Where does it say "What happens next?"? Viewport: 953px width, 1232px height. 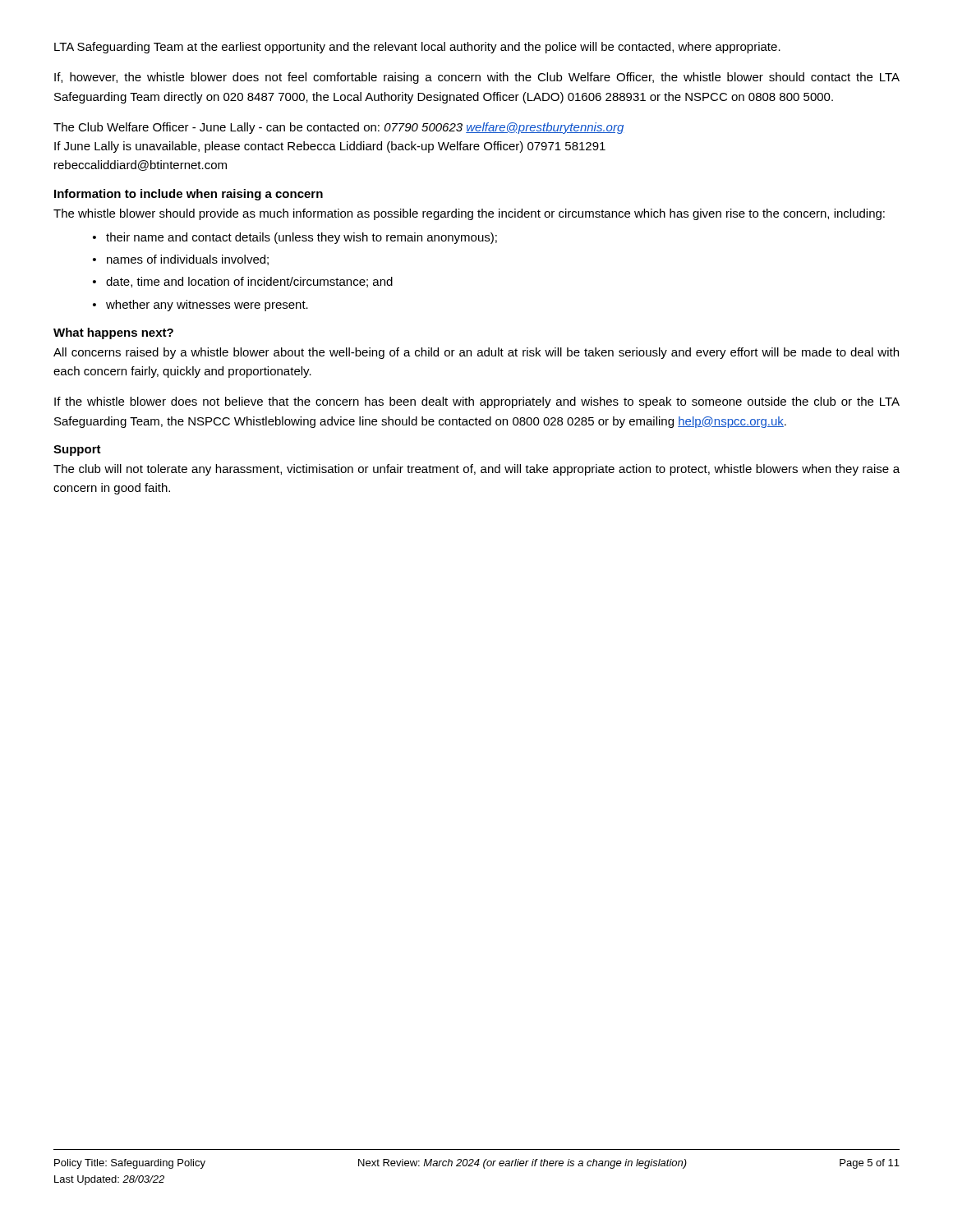click(114, 332)
